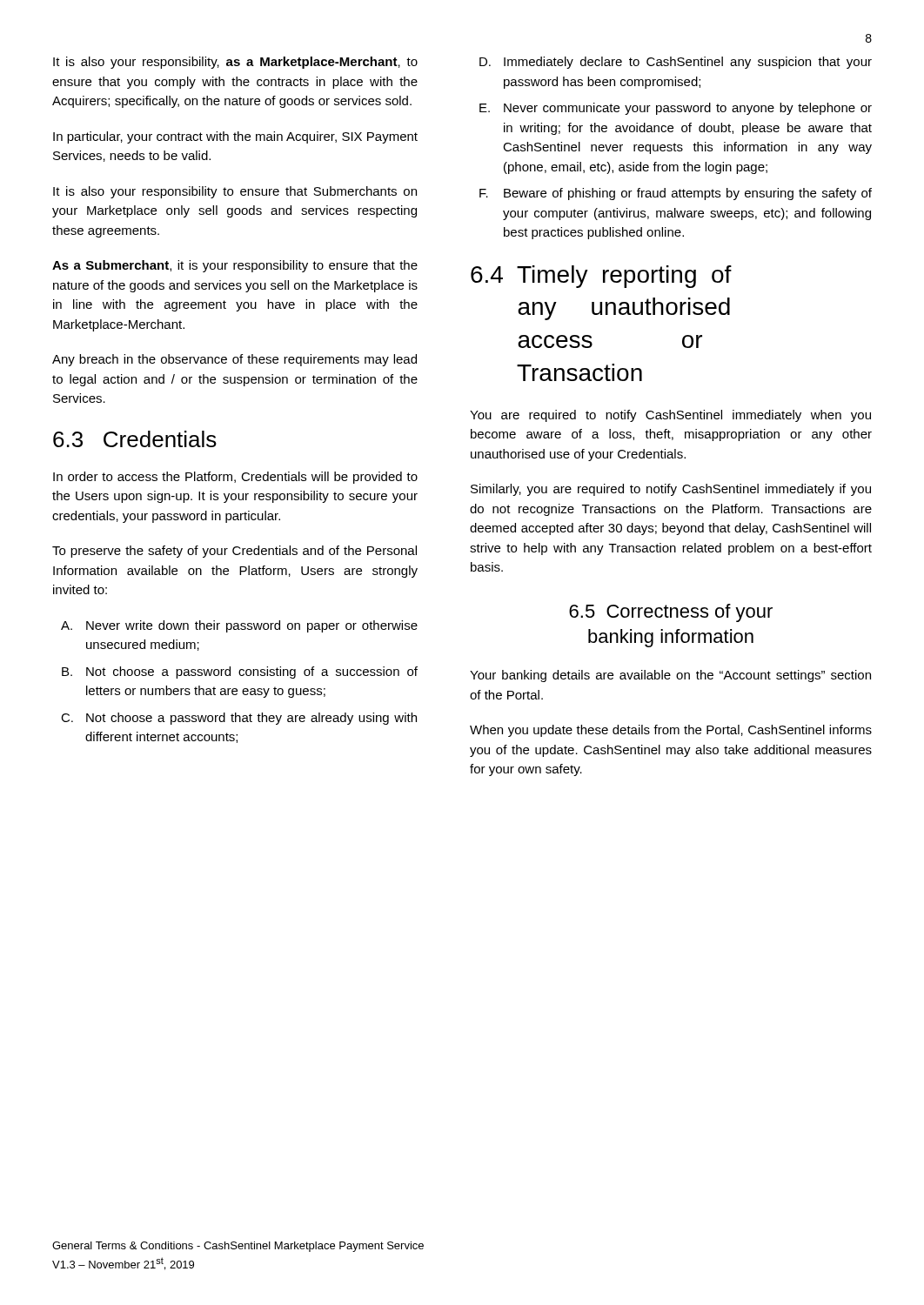
Task: Find the section header with the text "6.3 Credentials"
Action: pyautogui.click(x=135, y=439)
